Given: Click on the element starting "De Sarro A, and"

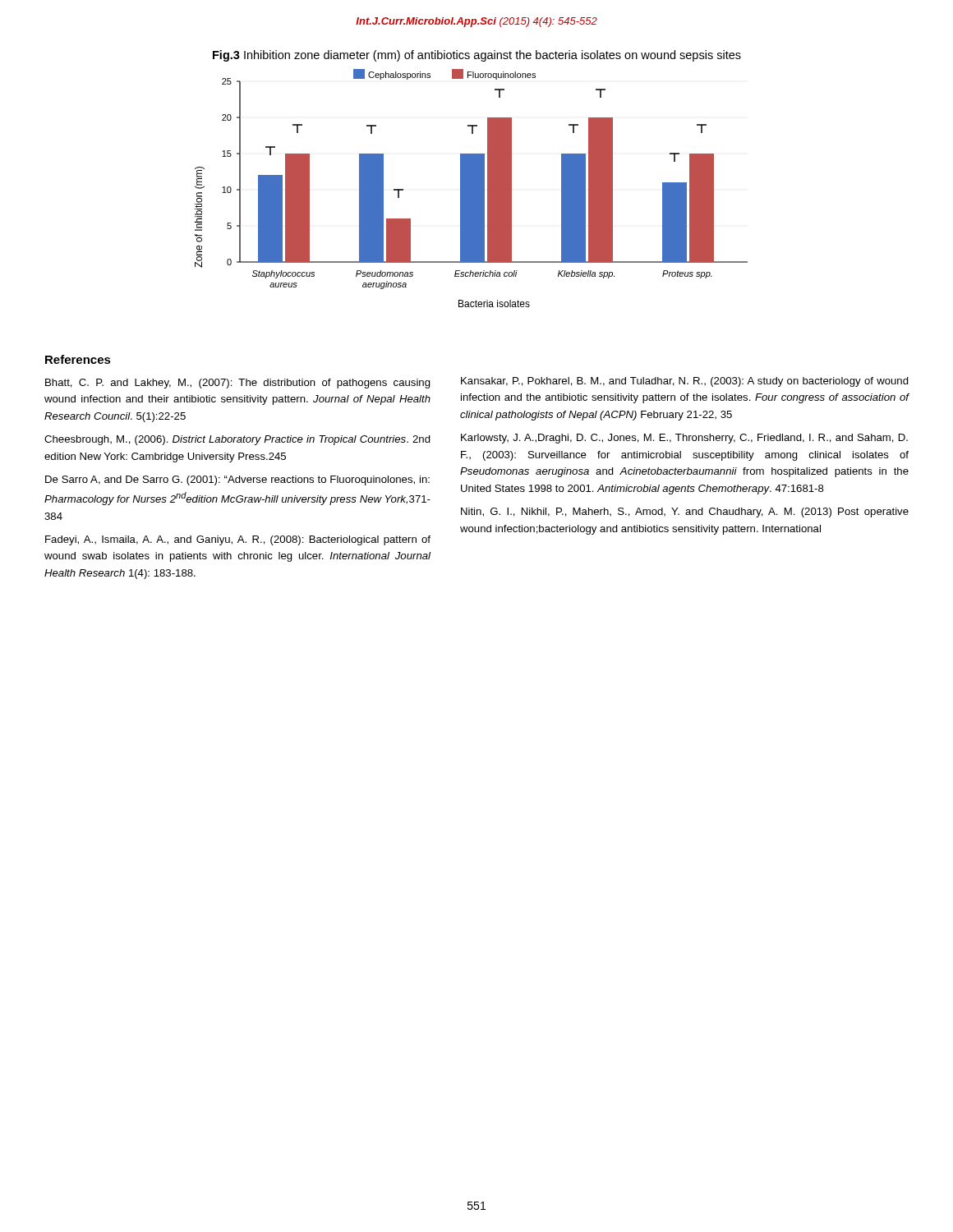Looking at the screenshot, I should click(x=237, y=498).
